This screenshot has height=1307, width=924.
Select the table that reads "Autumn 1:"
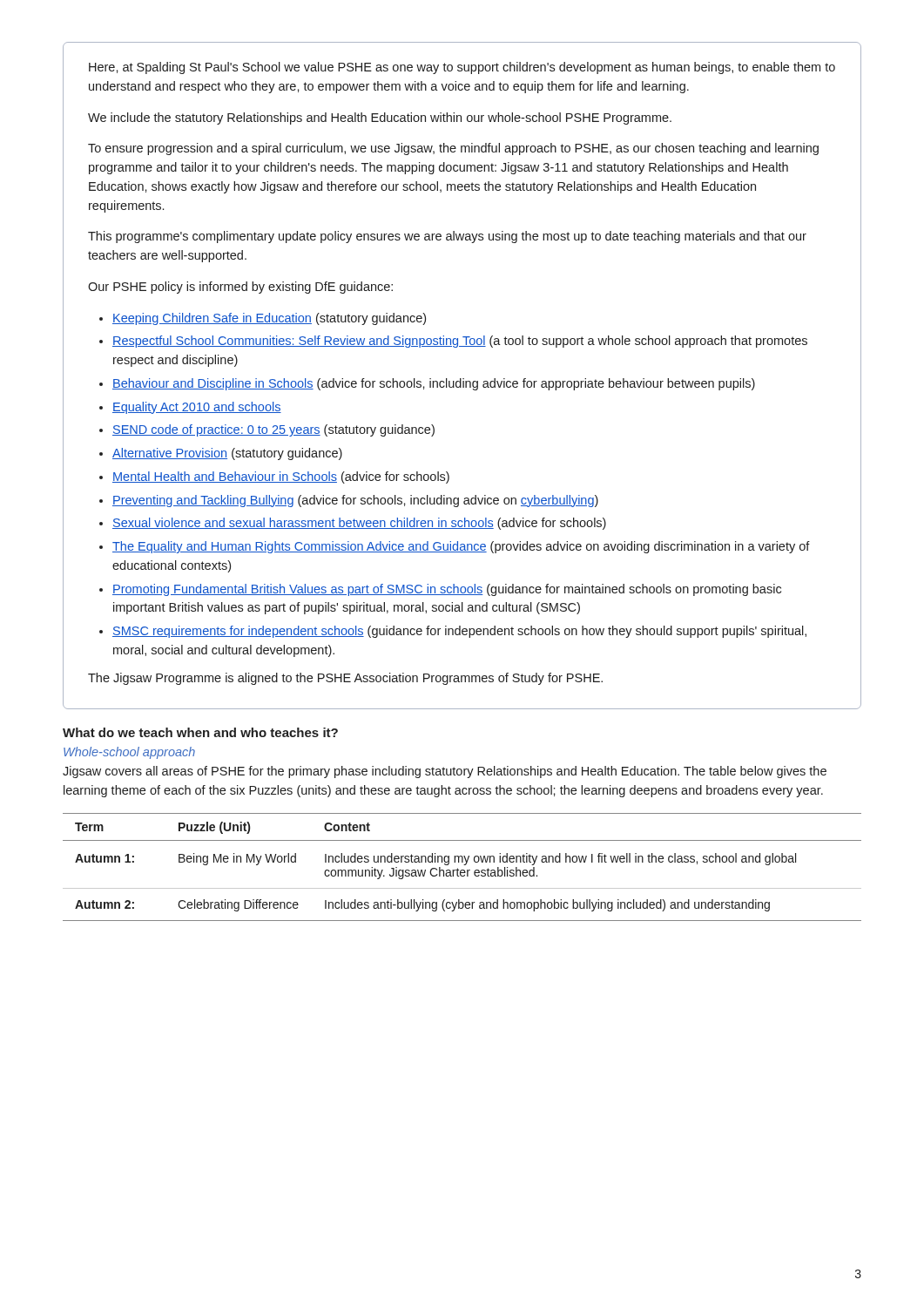[x=462, y=867]
